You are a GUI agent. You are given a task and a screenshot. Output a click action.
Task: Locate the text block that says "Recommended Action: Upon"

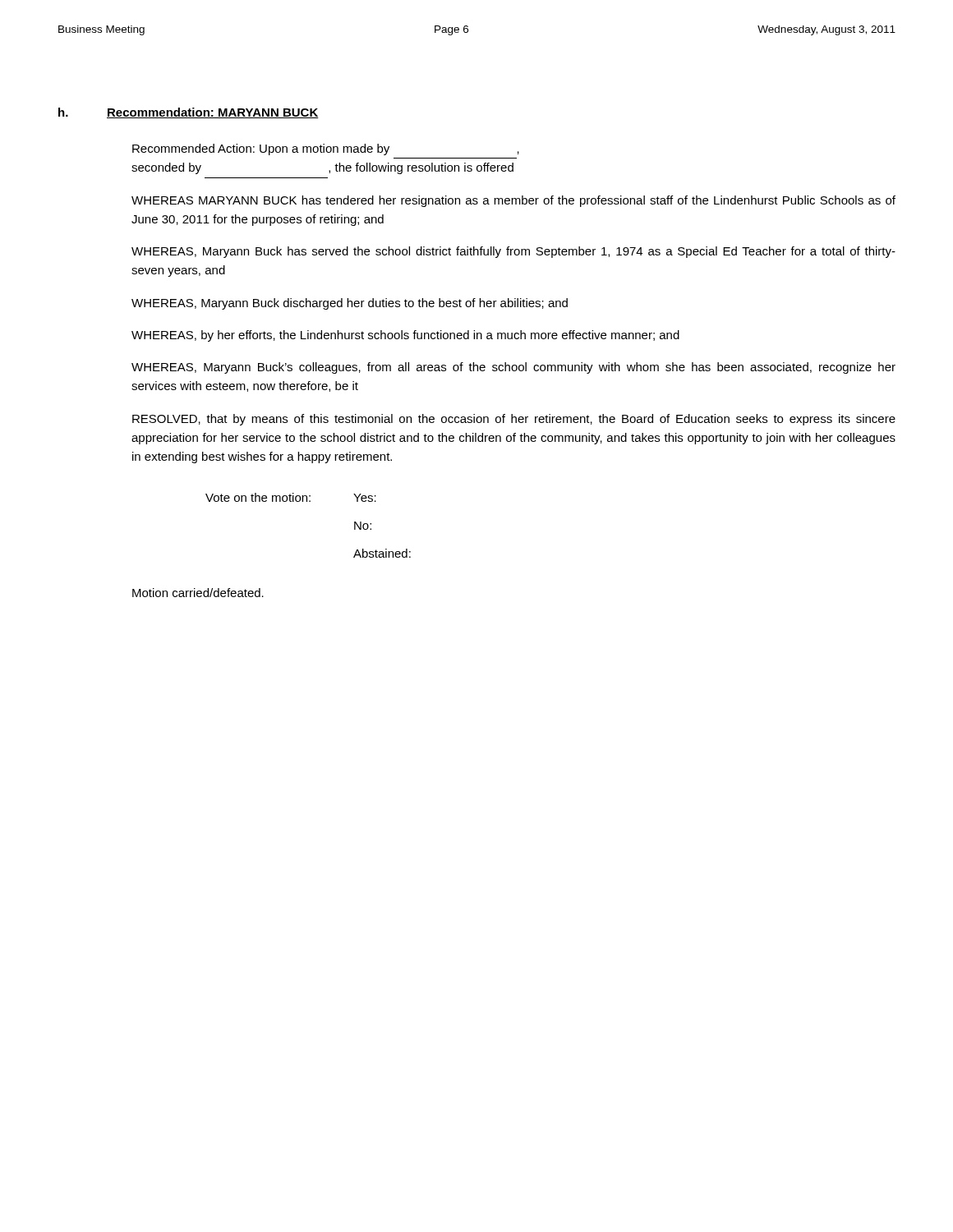[326, 158]
